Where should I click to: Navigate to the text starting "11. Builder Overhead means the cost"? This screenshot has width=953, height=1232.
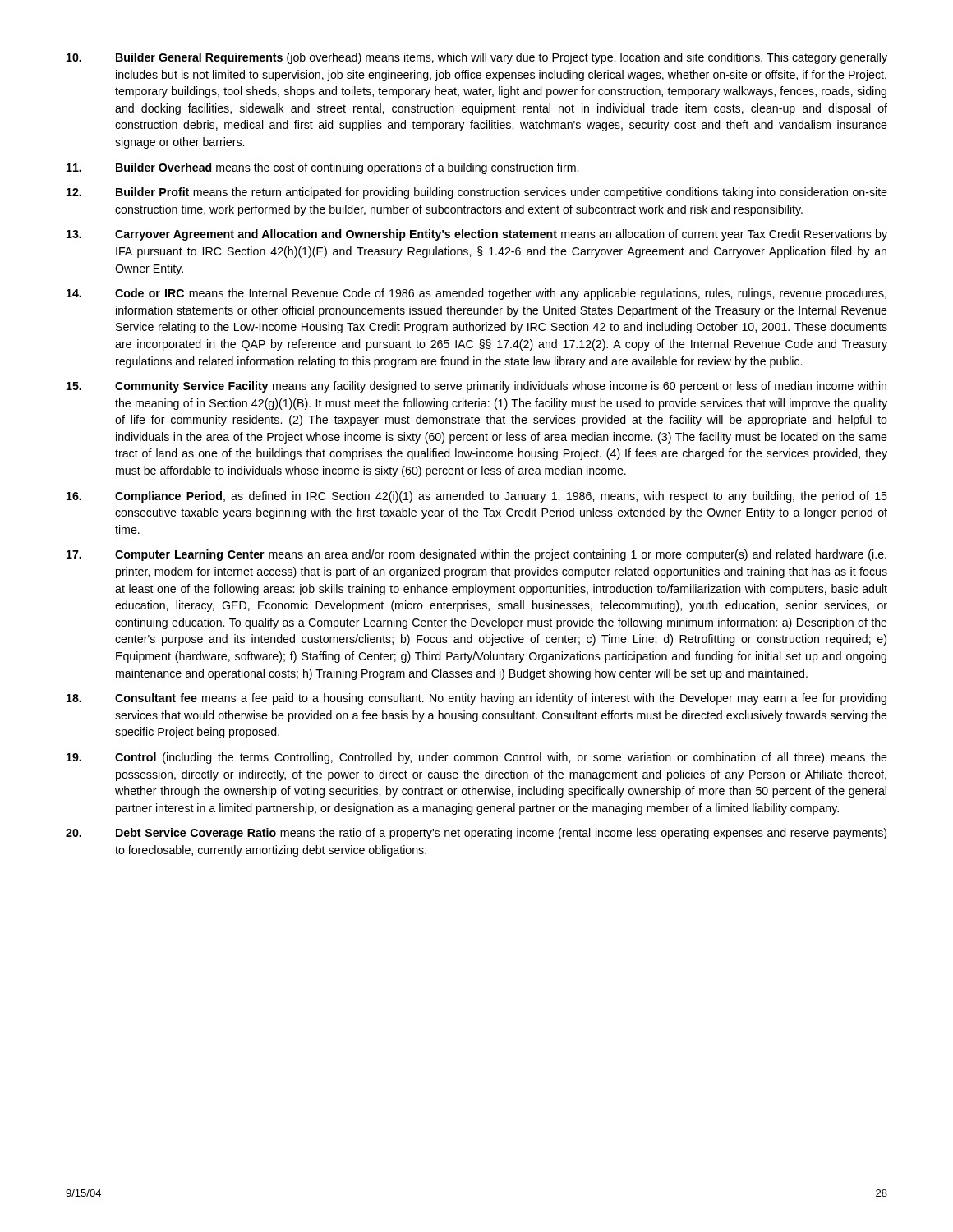pos(476,167)
